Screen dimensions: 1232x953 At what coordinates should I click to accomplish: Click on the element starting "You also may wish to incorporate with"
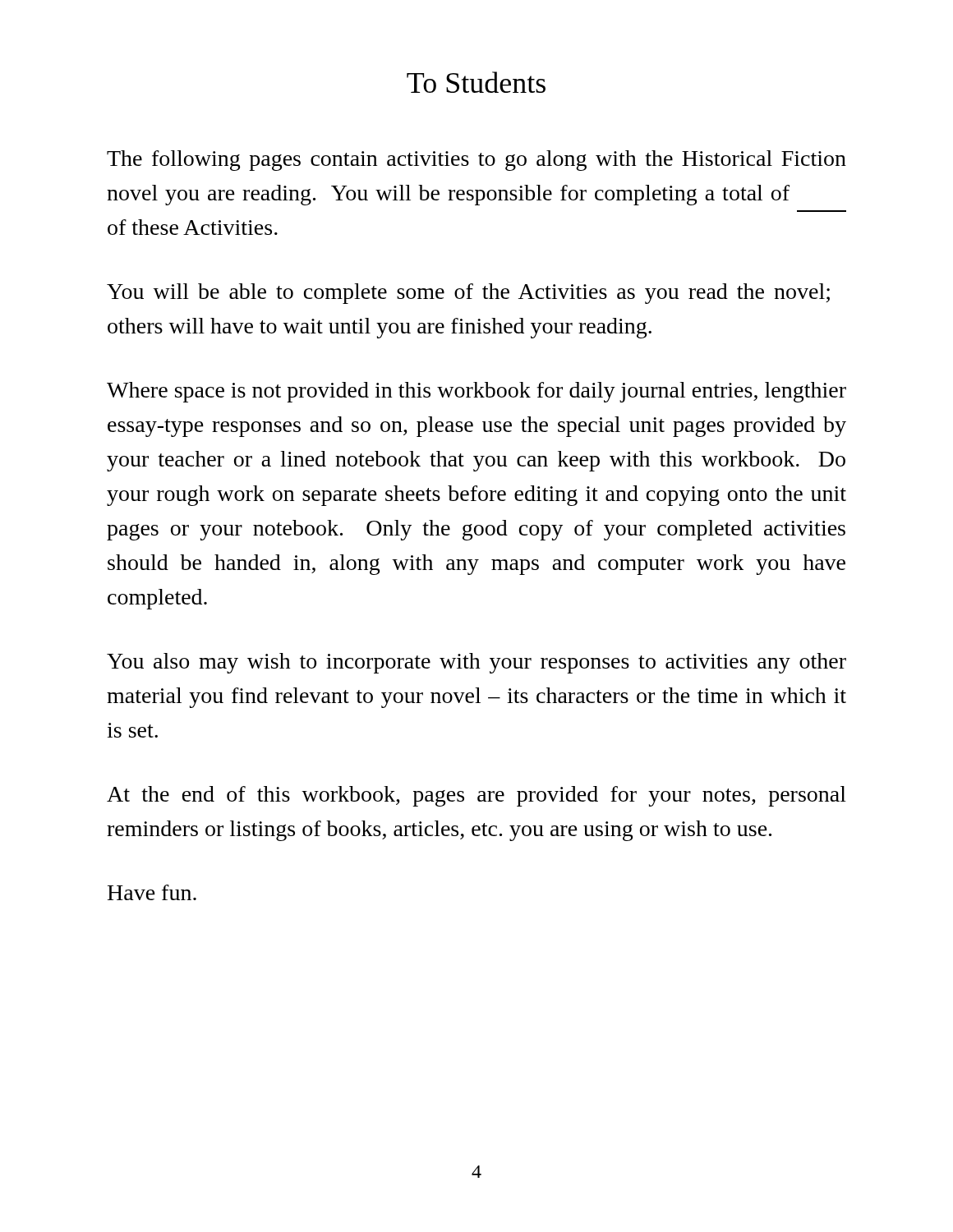(x=476, y=695)
